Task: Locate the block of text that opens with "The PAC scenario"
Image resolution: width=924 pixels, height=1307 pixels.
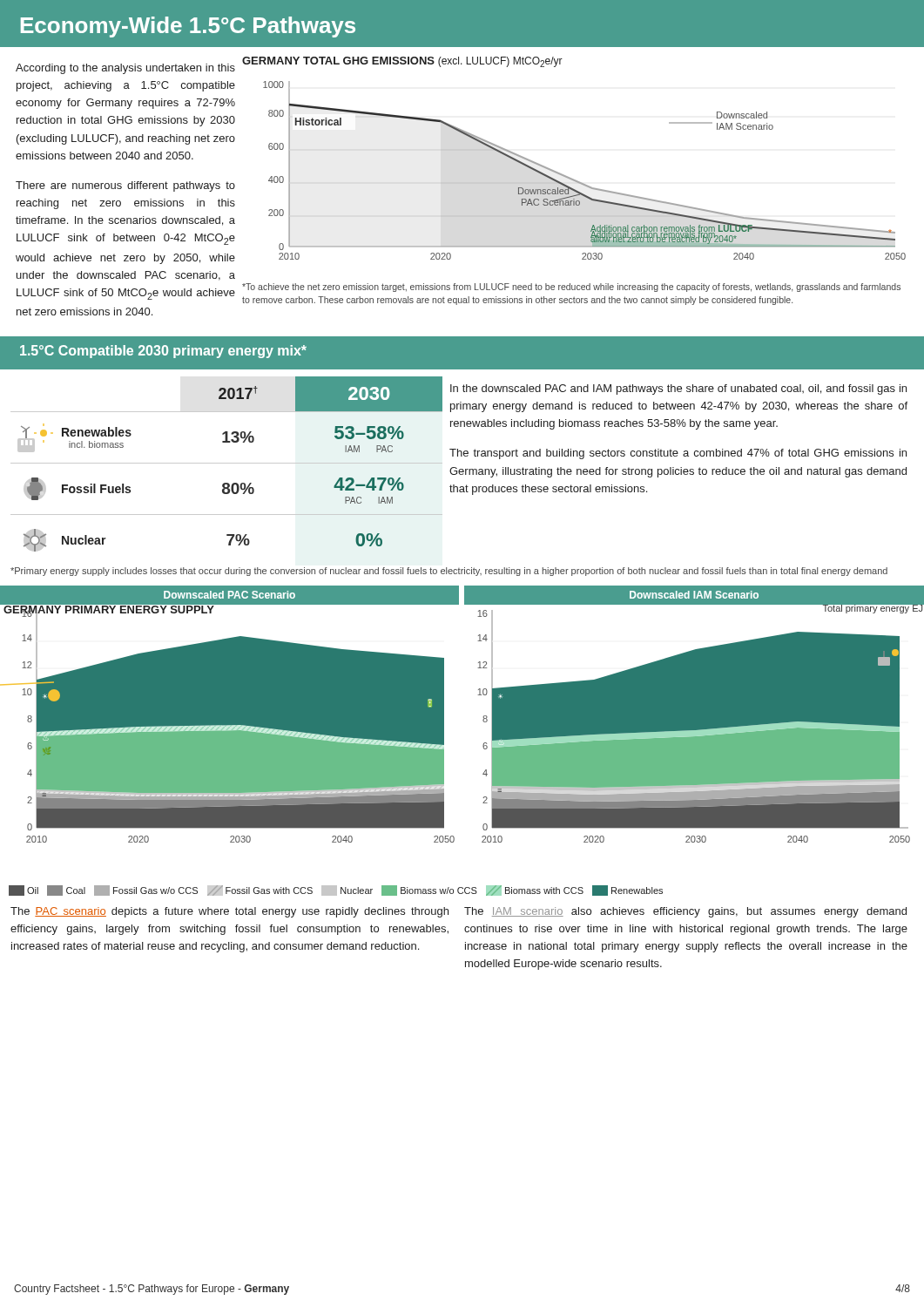Action: click(230, 929)
